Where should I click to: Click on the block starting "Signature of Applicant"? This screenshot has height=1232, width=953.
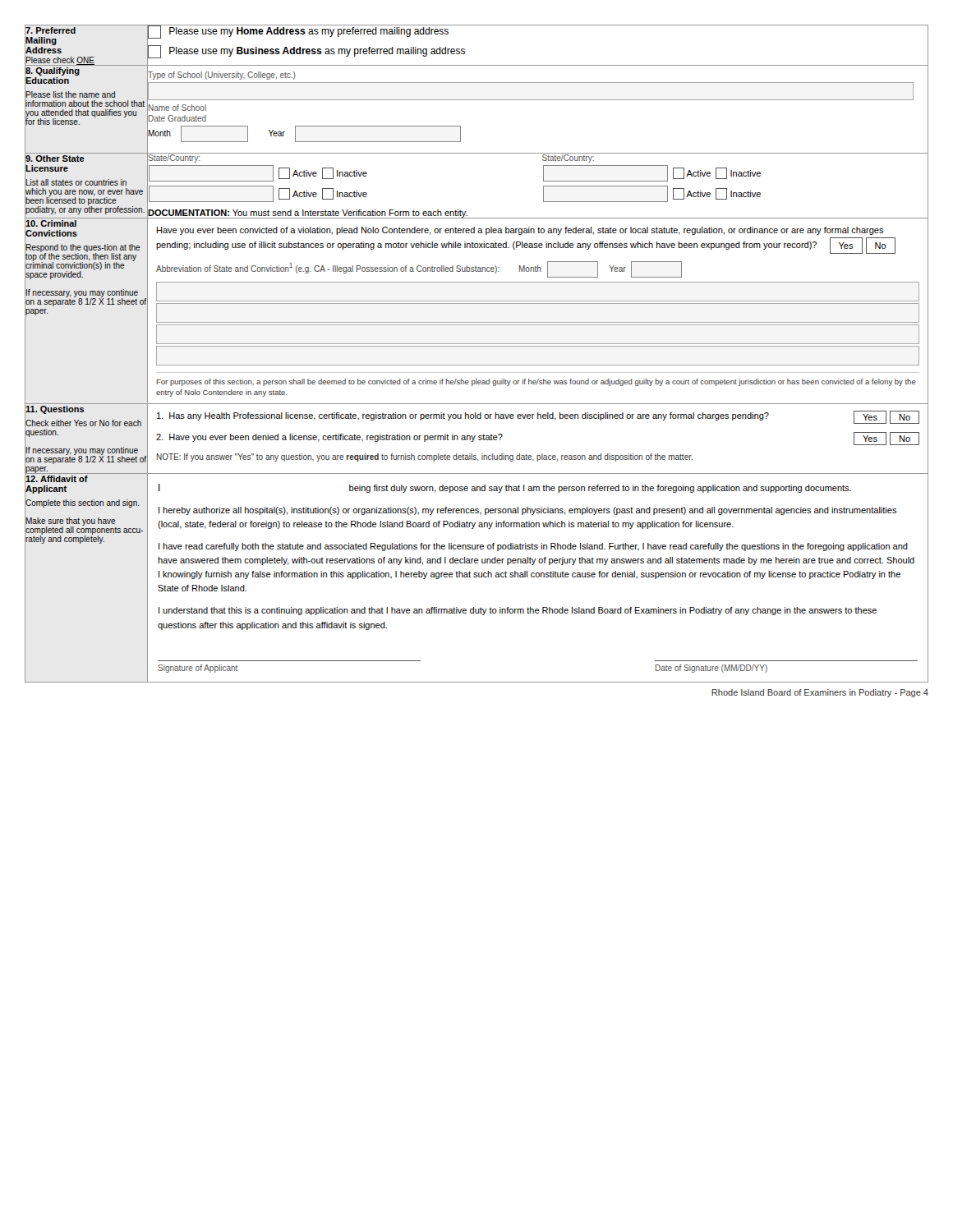coord(198,668)
